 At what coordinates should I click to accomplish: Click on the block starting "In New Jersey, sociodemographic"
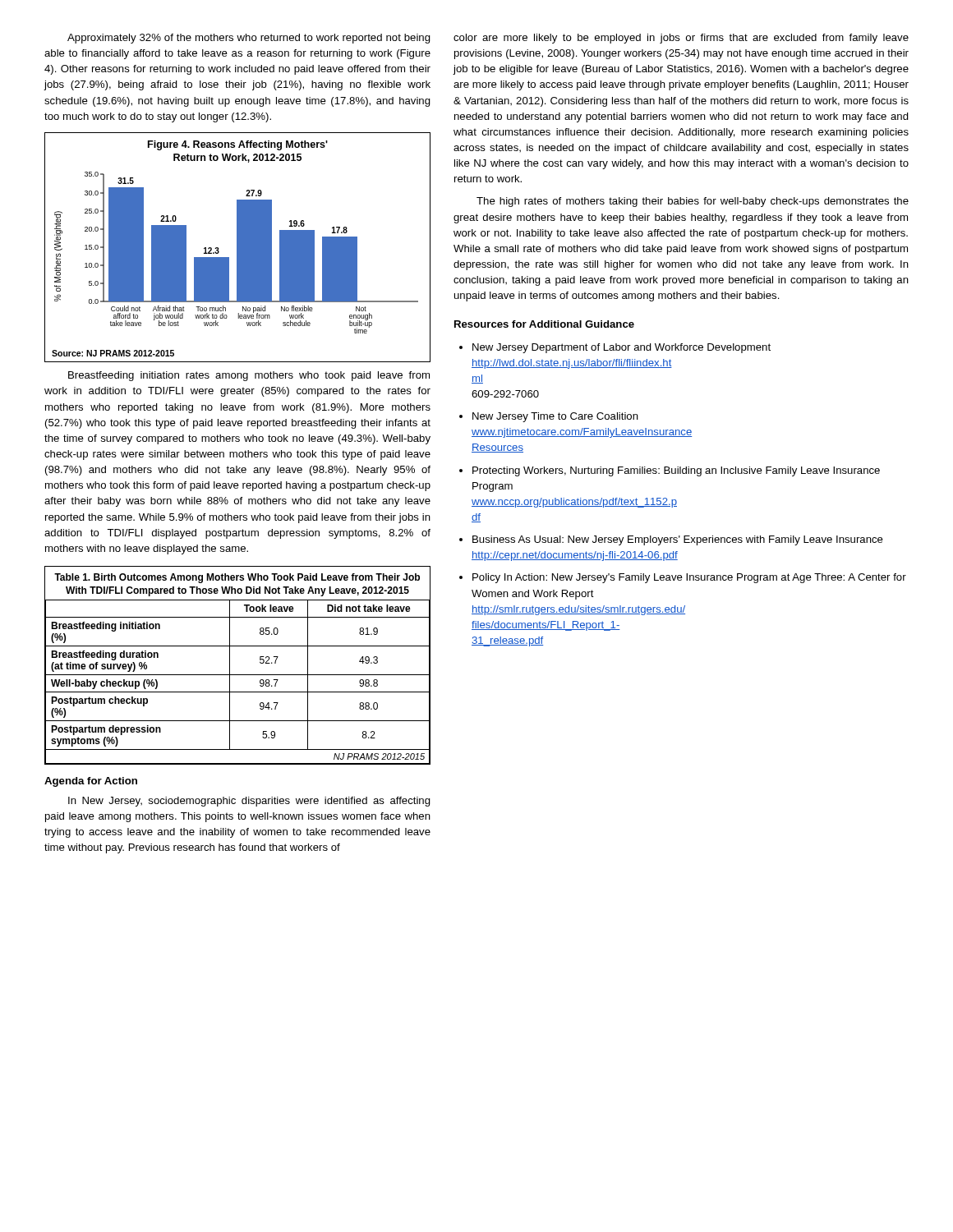pos(237,824)
